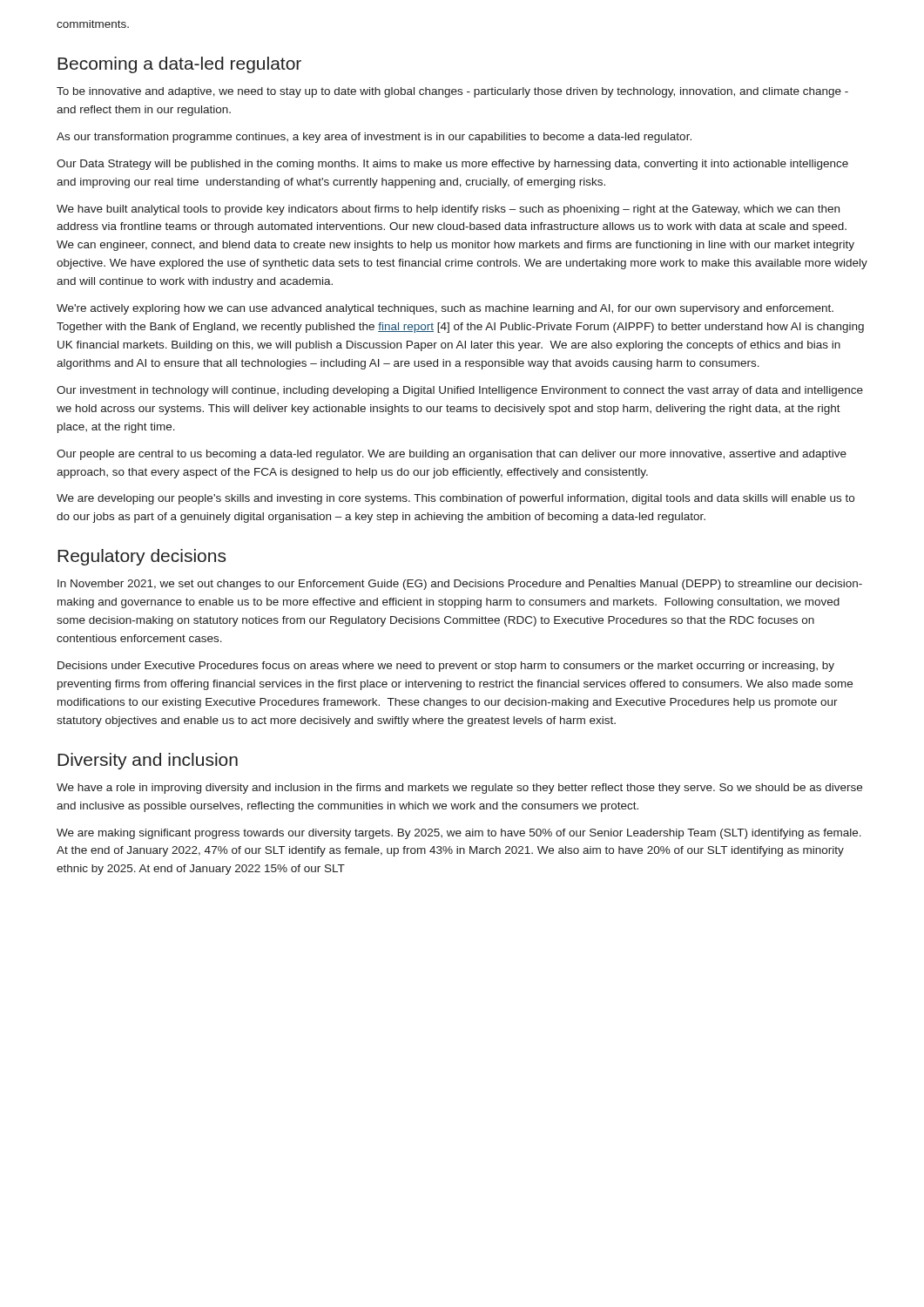Screen dimensions: 1307x924
Task: Find the block on this page that starts "We have built analytical tools to provide key"
Action: tap(462, 245)
